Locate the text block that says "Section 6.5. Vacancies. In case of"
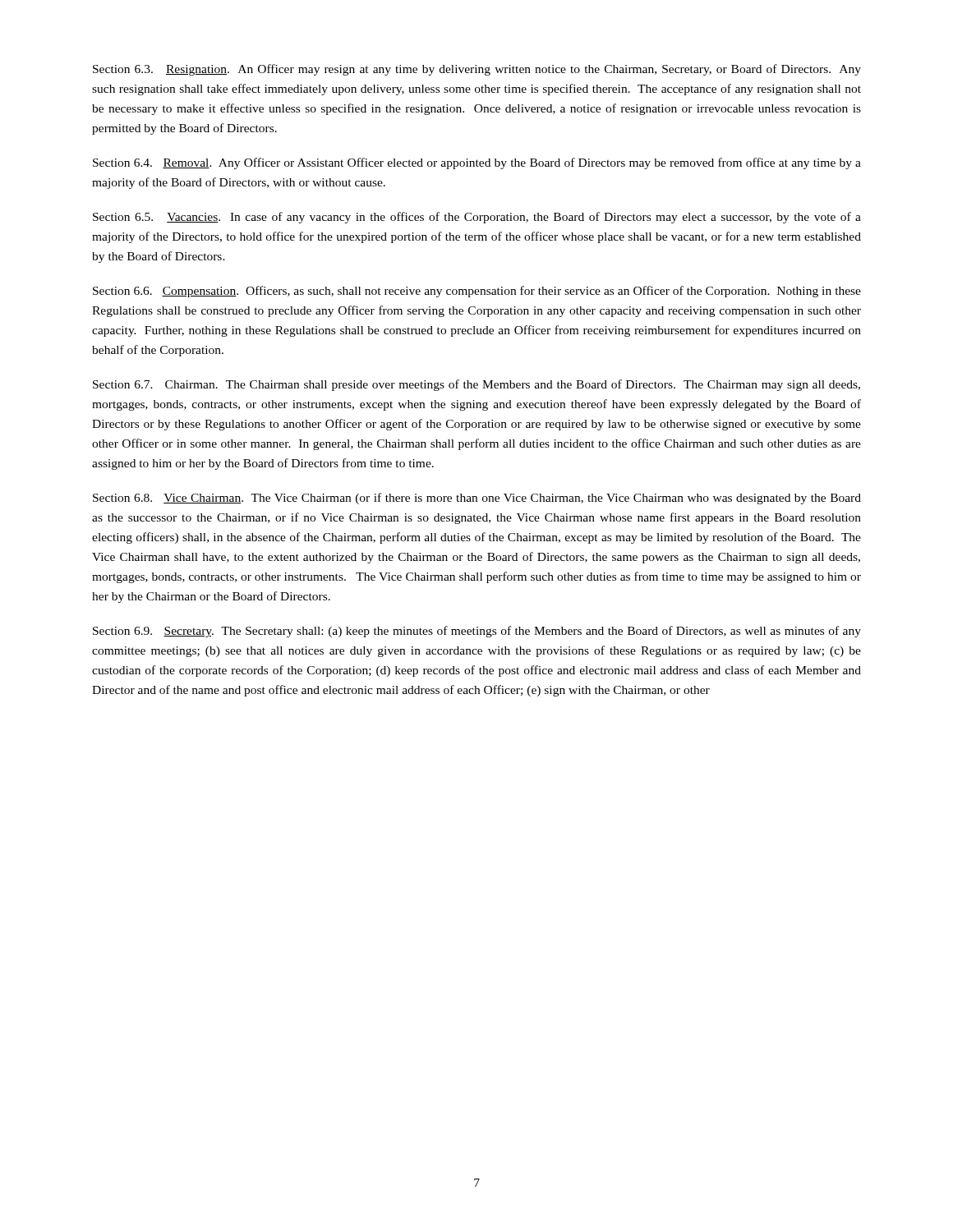 [476, 237]
